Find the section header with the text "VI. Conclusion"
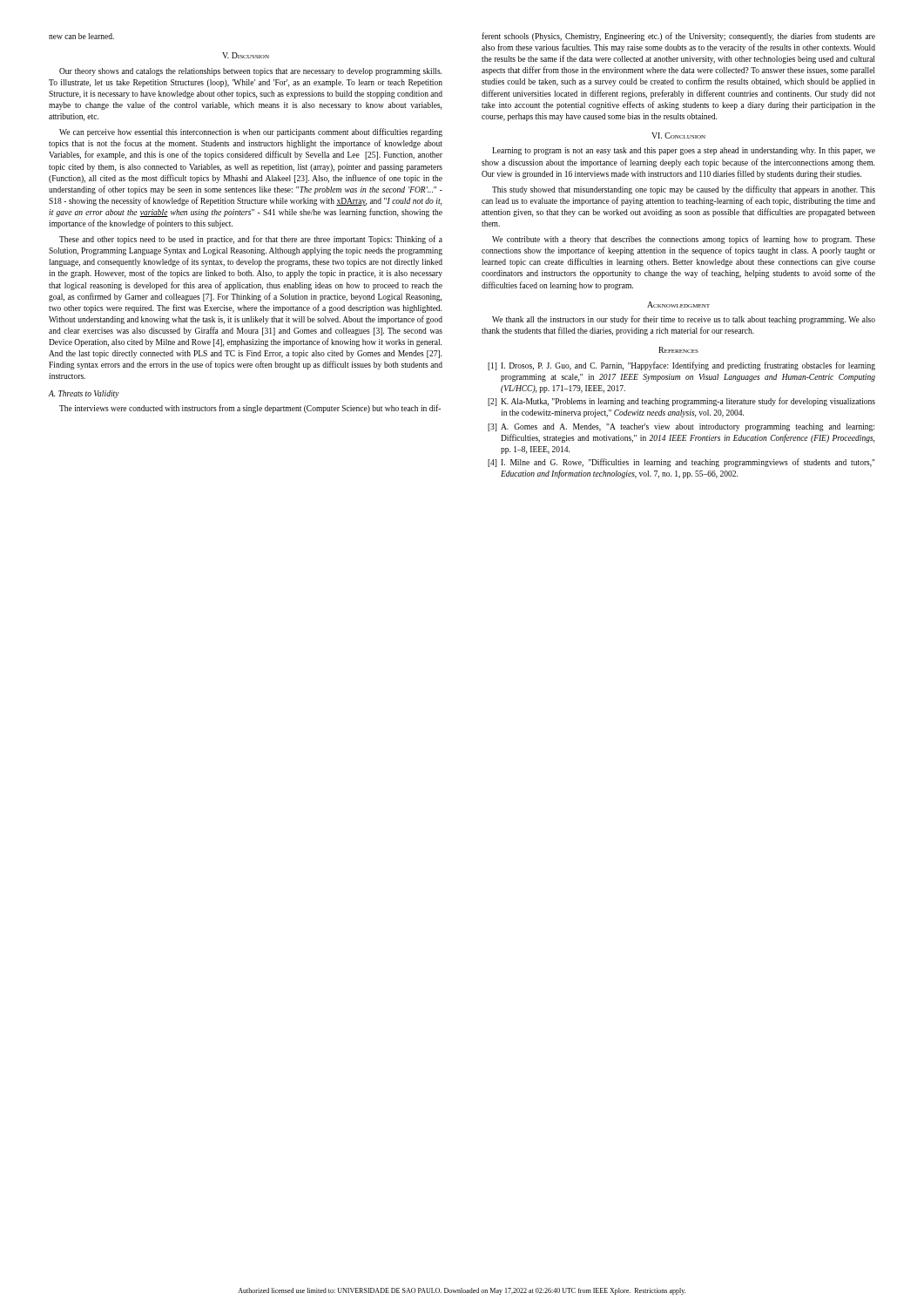 pyautogui.click(x=678, y=136)
